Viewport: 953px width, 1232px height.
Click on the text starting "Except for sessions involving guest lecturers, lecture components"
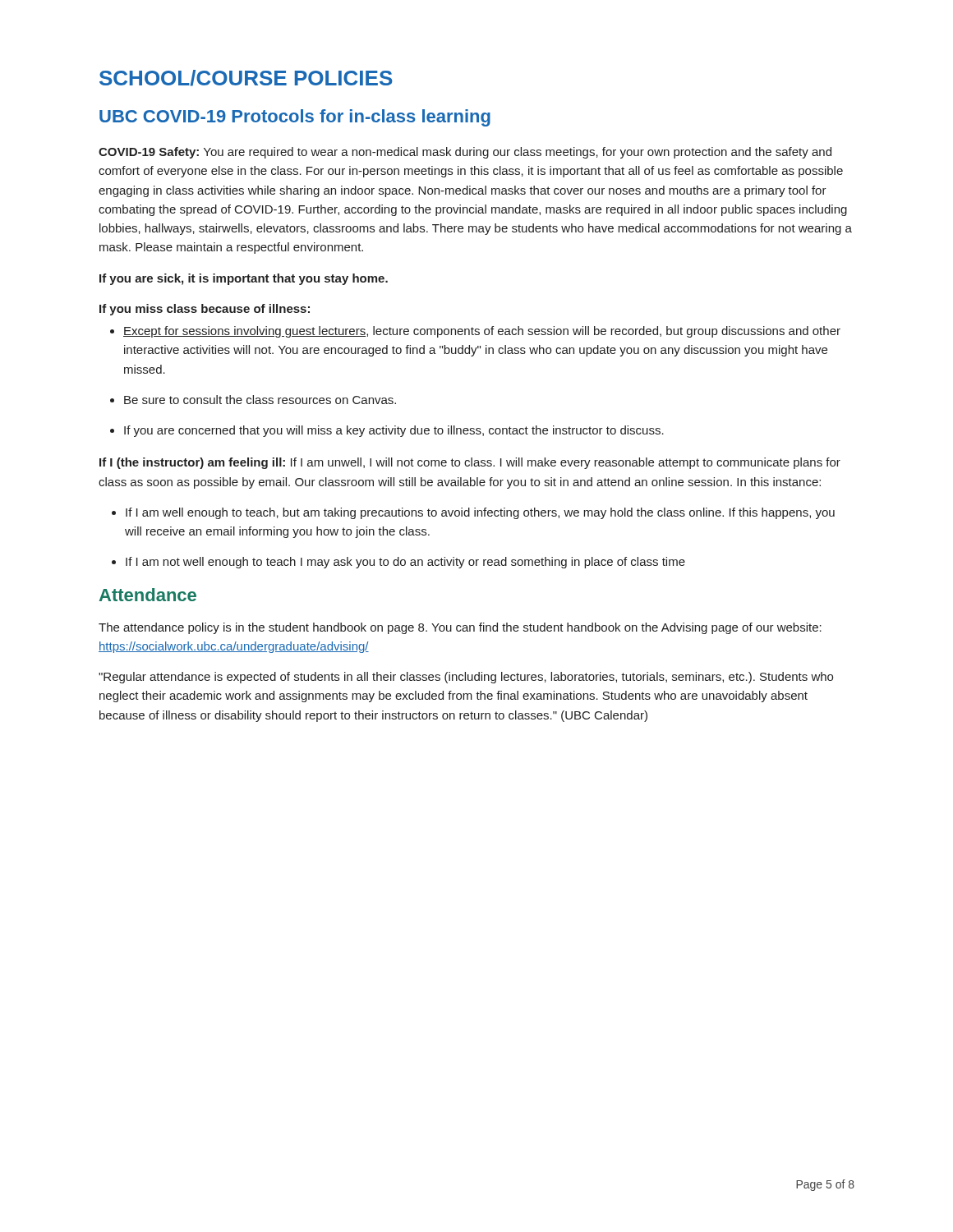(482, 350)
